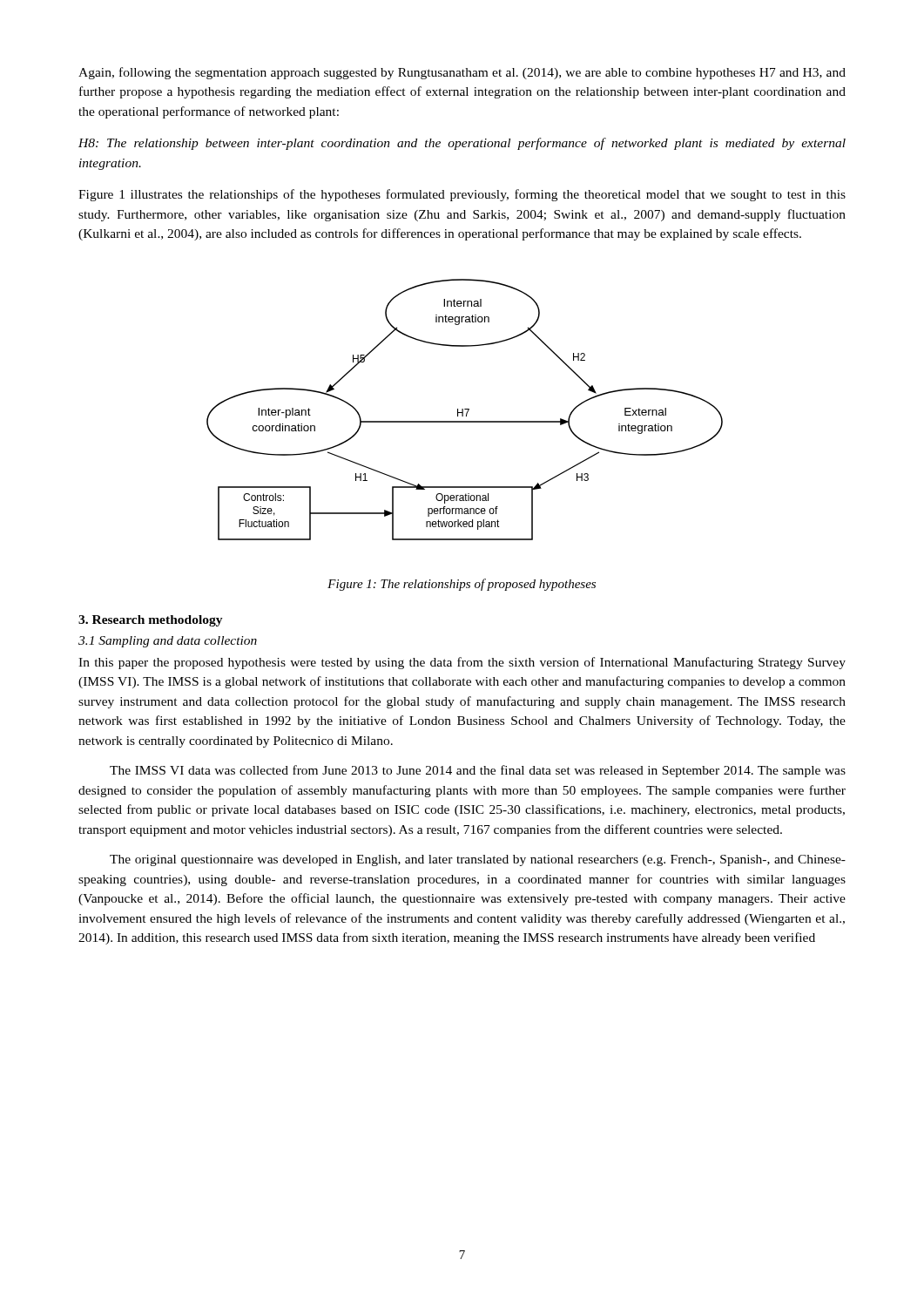The image size is (924, 1307).
Task: Locate the text block that says "H8: The relationship between inter-plant coordination and the"
Action: pos(462,153)
